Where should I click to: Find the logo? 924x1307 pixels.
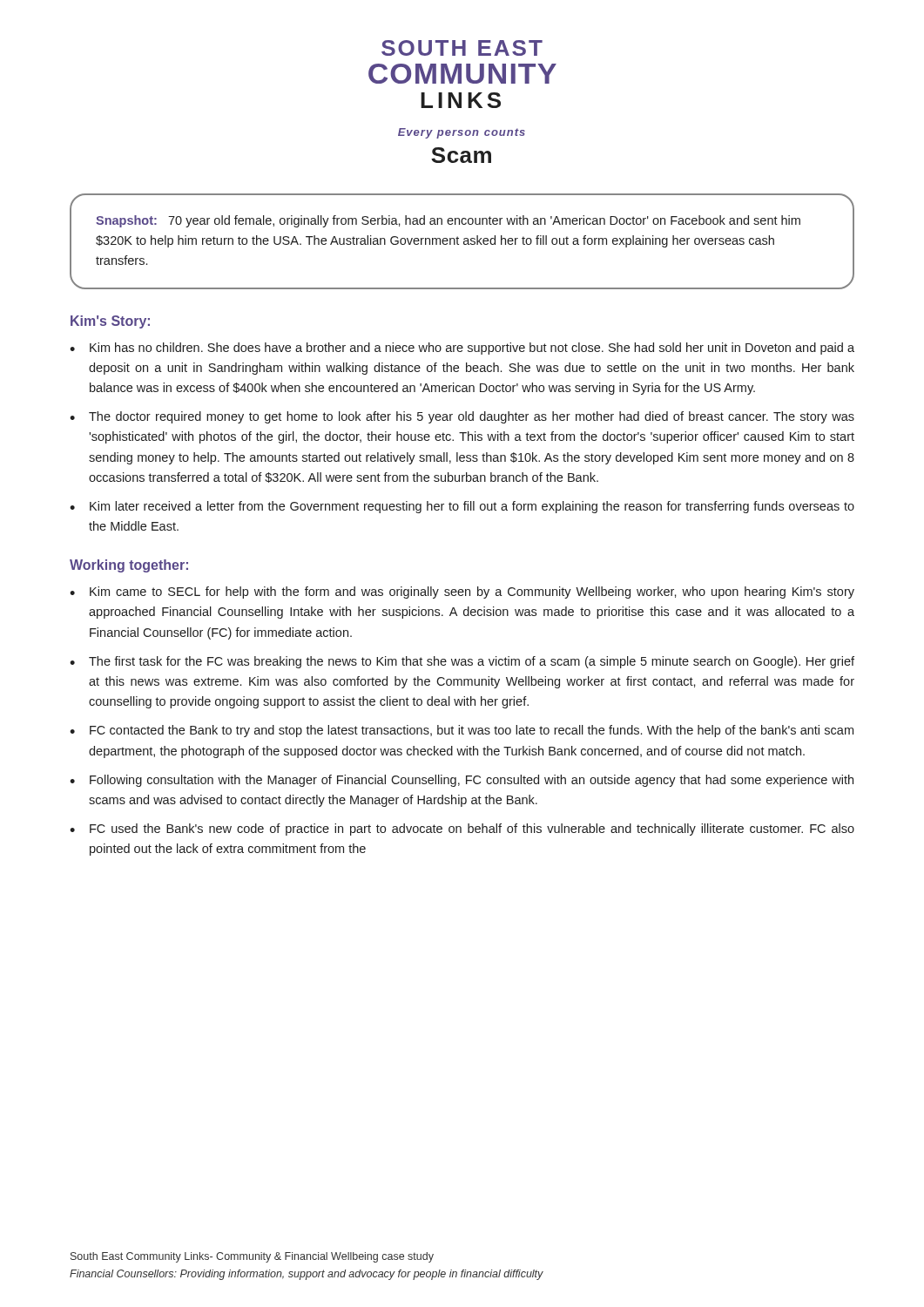tap(462, 69)
